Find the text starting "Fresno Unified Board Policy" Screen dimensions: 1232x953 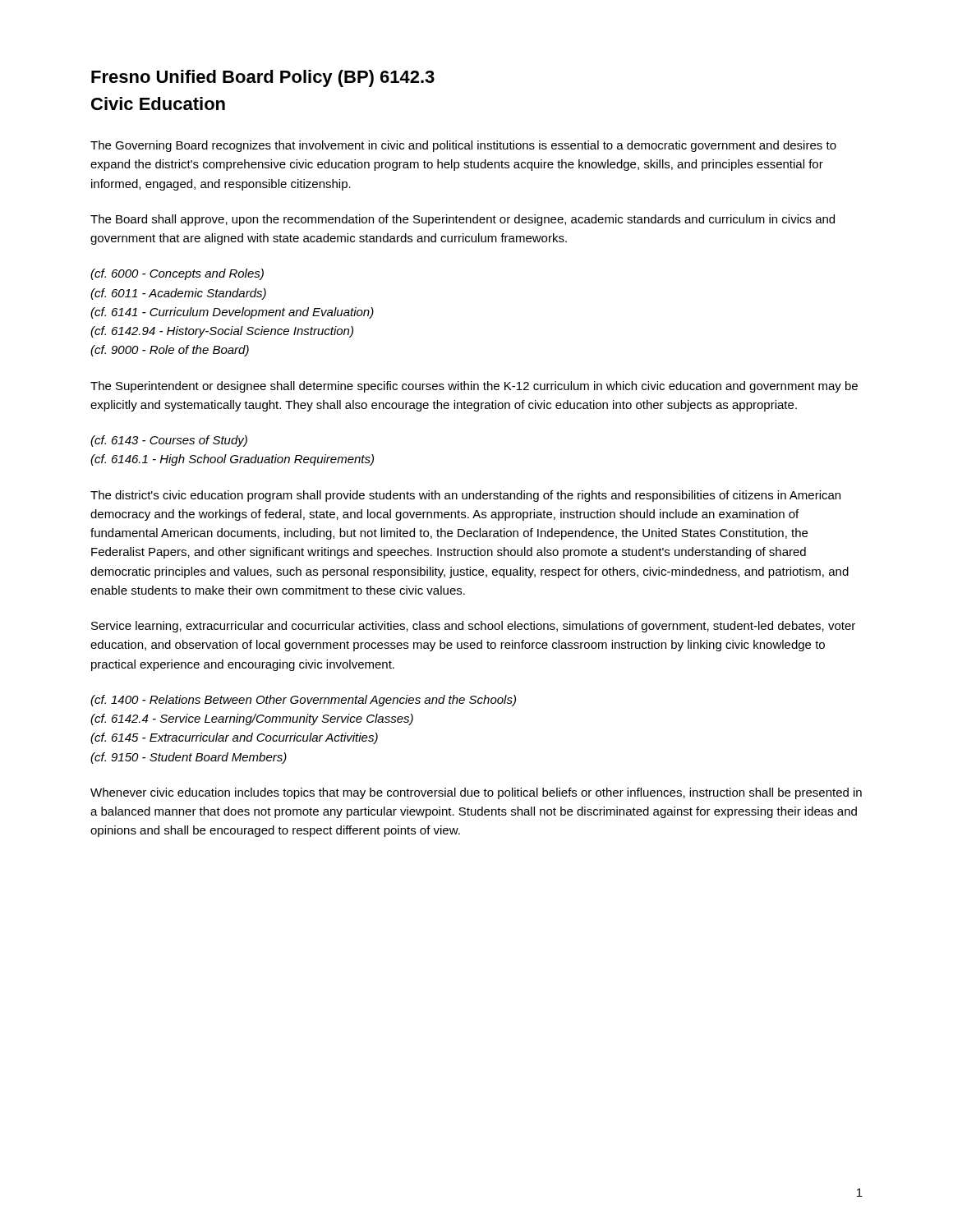(263, 78)
